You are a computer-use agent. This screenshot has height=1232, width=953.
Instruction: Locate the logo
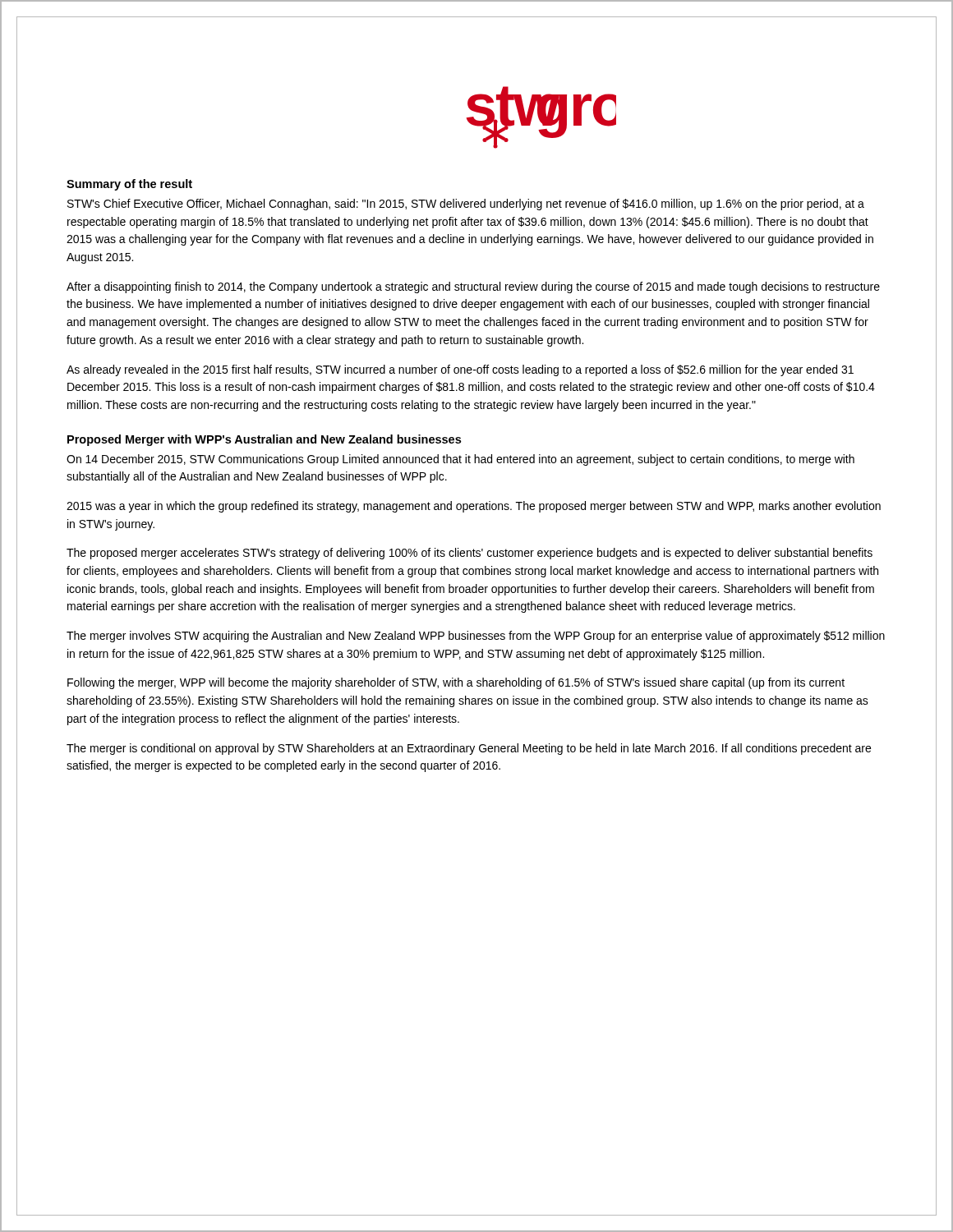pos(476,101)
